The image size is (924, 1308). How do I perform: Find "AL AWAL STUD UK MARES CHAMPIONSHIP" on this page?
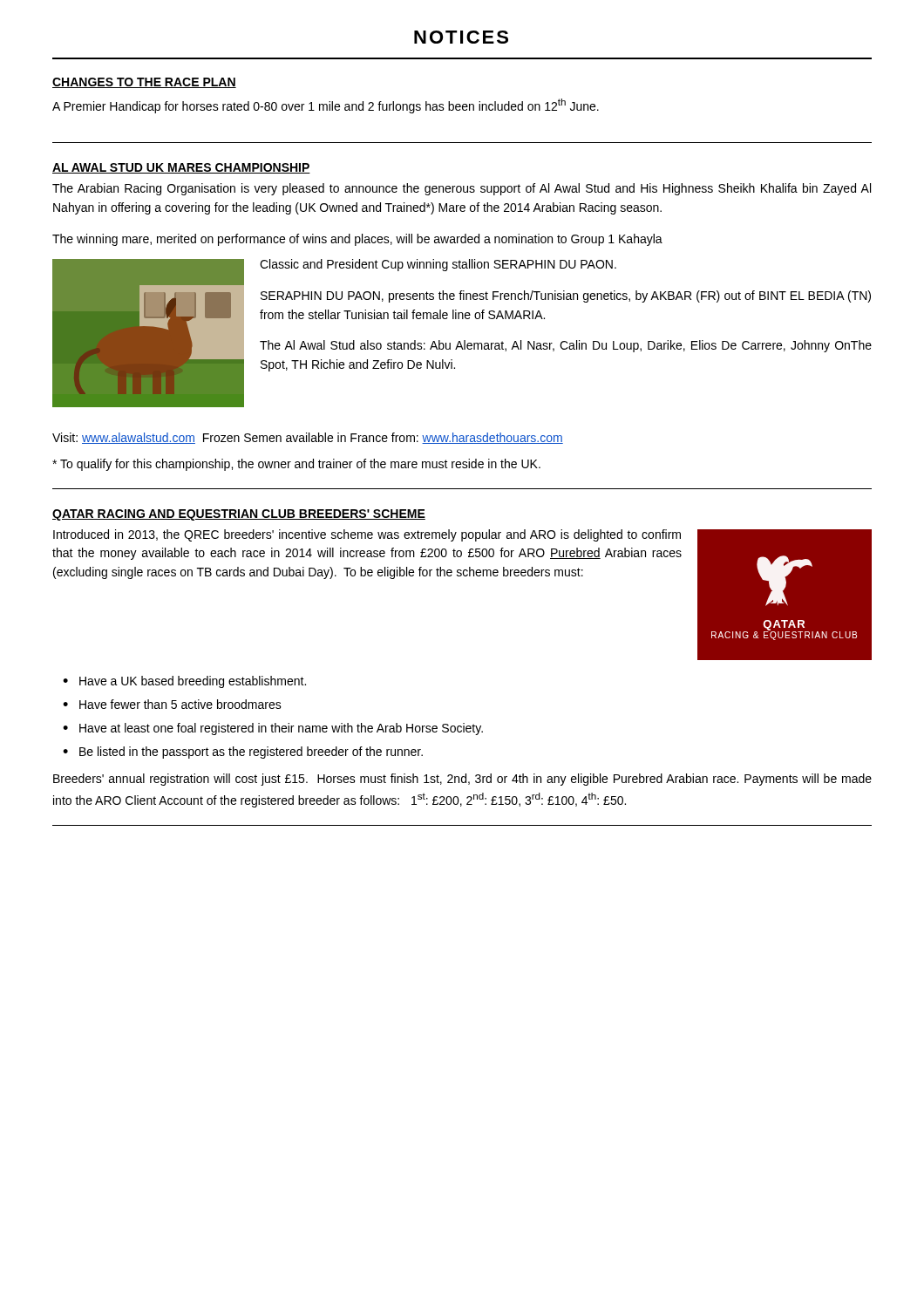tap(181, 168)
